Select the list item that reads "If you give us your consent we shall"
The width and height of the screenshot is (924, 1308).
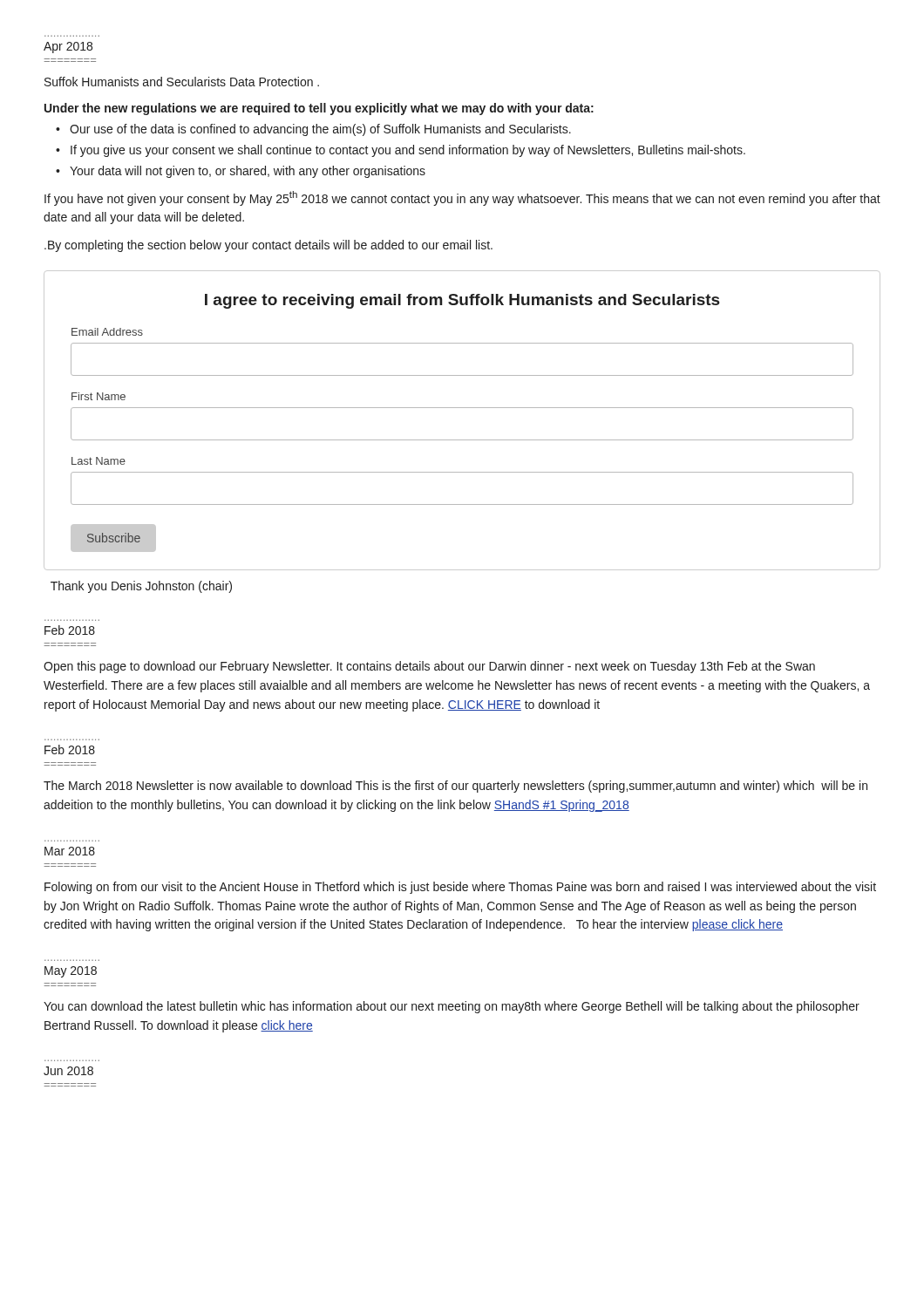pyautogui.click(x=408, y=150)
